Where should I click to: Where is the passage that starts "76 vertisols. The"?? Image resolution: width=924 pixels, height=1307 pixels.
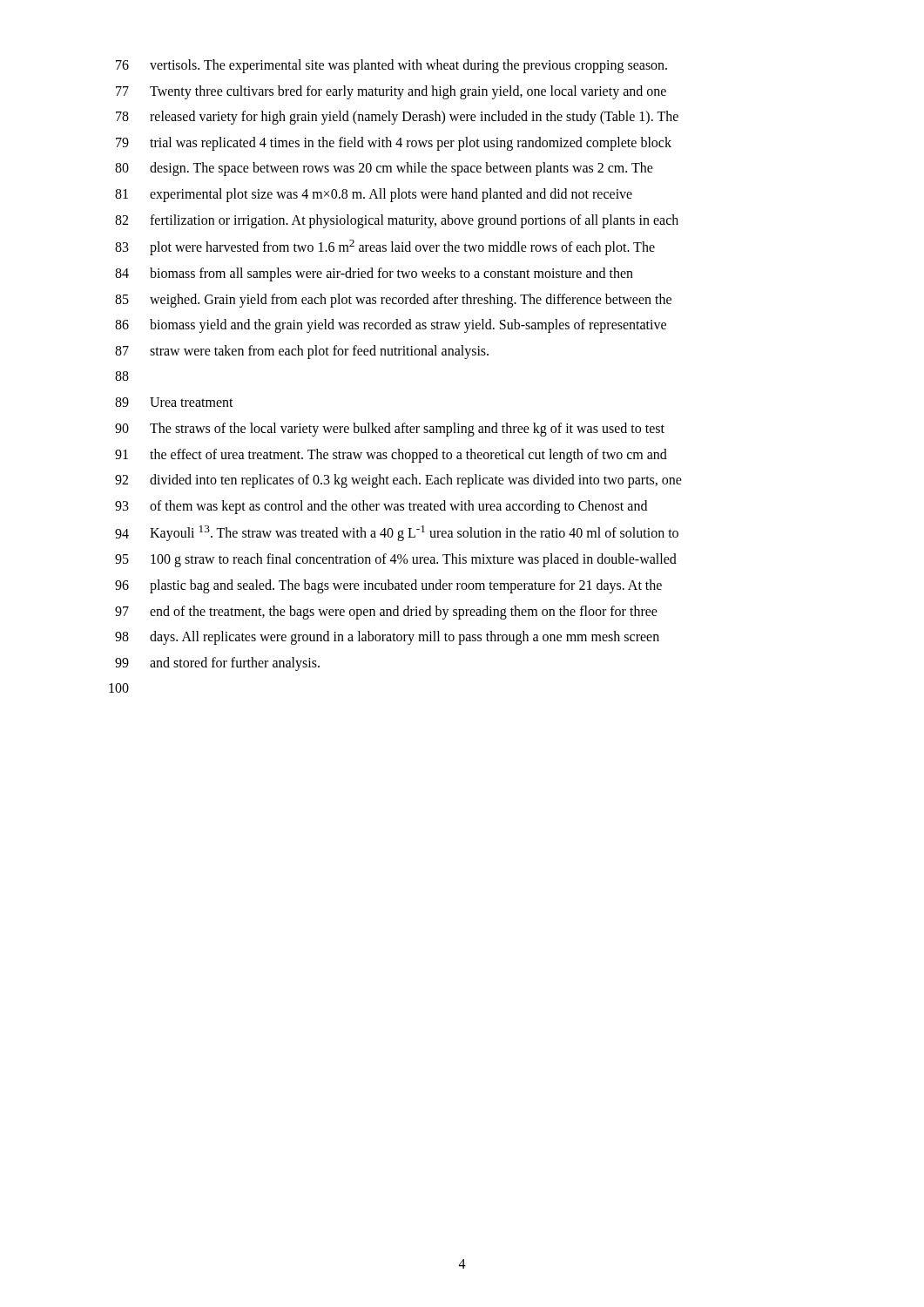(x=471, y=221)
